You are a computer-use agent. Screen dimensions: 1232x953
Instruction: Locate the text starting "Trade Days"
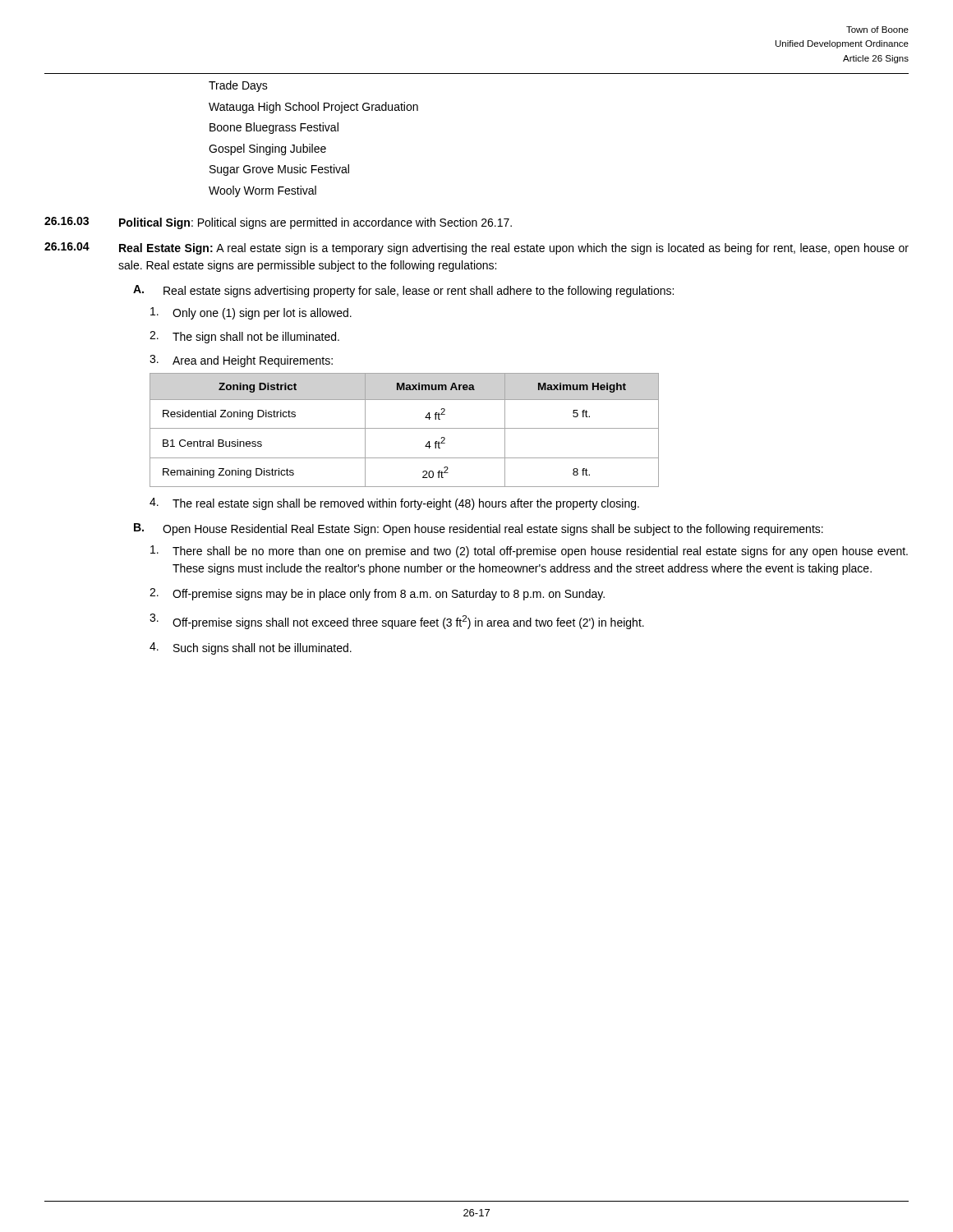238,85
